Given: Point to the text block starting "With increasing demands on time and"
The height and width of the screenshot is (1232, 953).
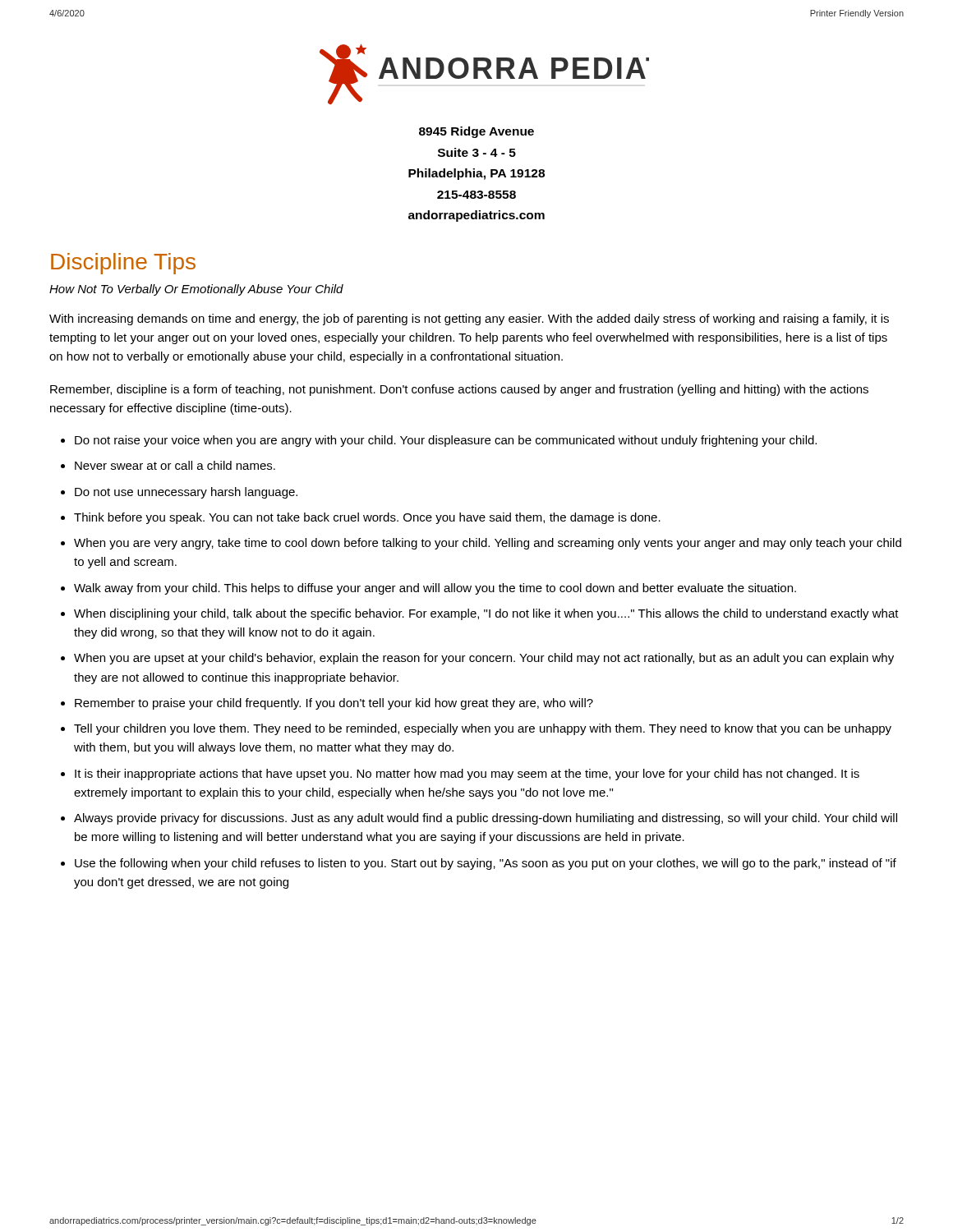Looking at the screenshot, I should tap(469, 337).
